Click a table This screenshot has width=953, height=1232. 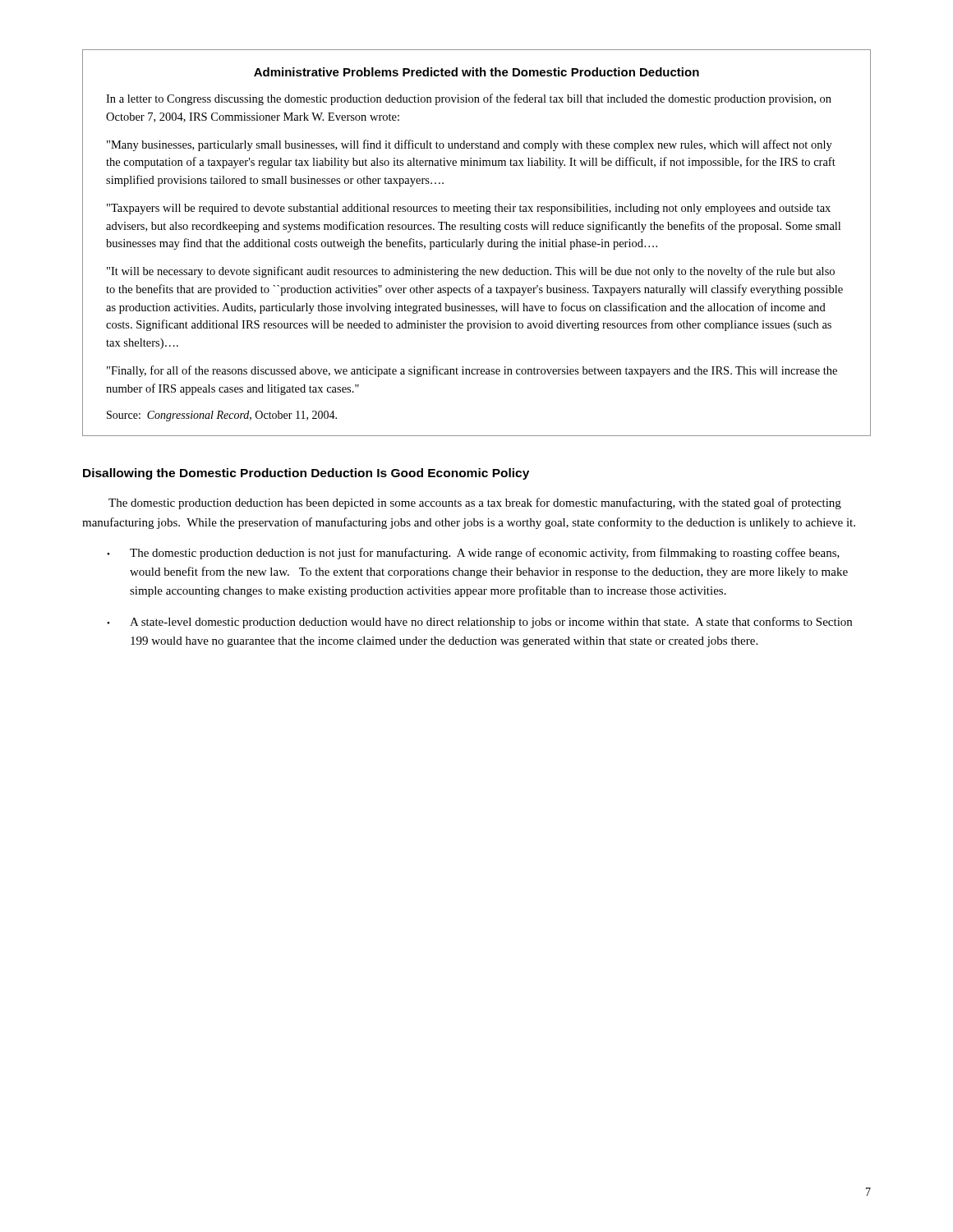(x=476, y=243)
